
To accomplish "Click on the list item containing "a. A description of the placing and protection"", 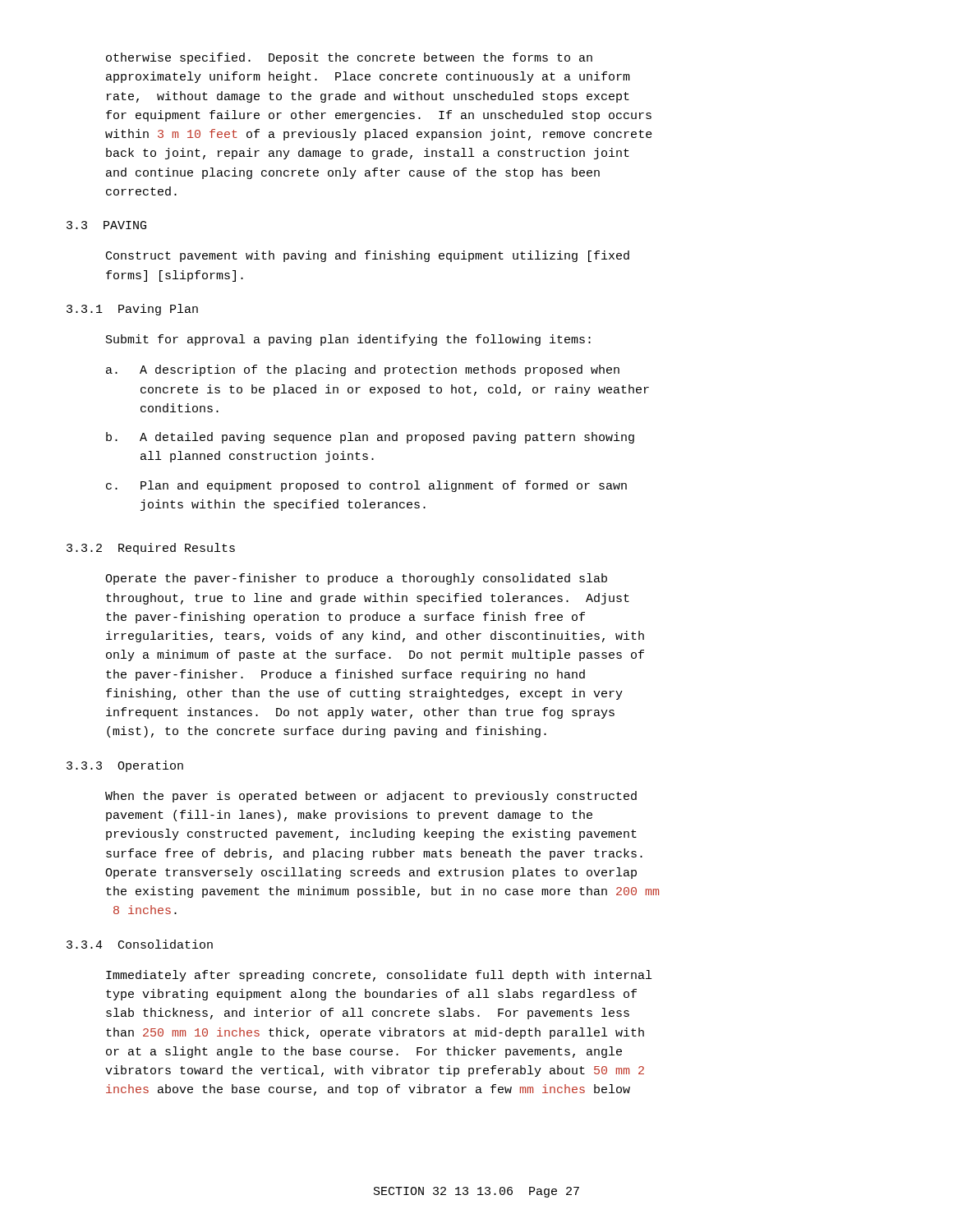I will coord(378,390).
